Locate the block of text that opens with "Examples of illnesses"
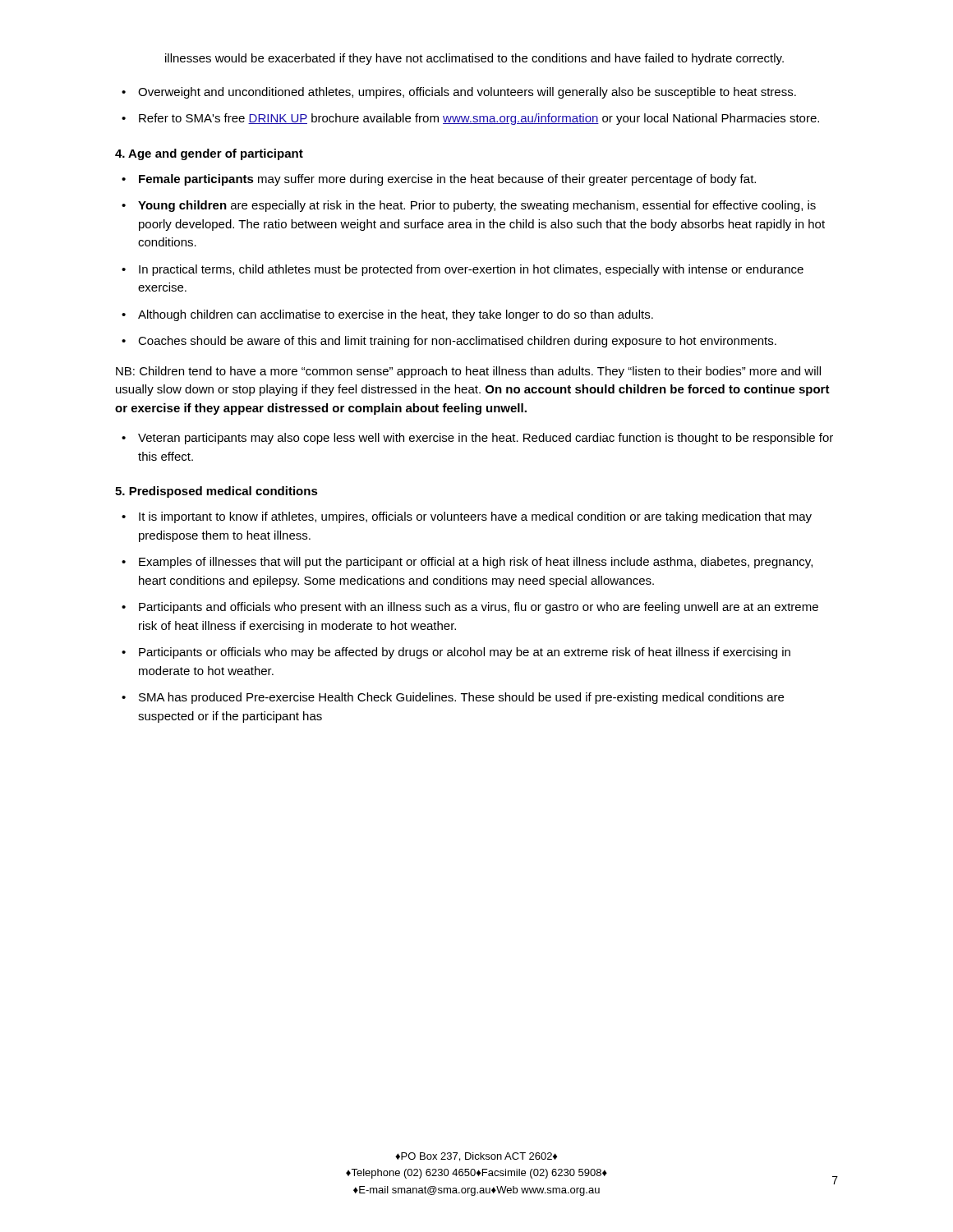This screenshot has height=1232, width=953. coord(476,571)
